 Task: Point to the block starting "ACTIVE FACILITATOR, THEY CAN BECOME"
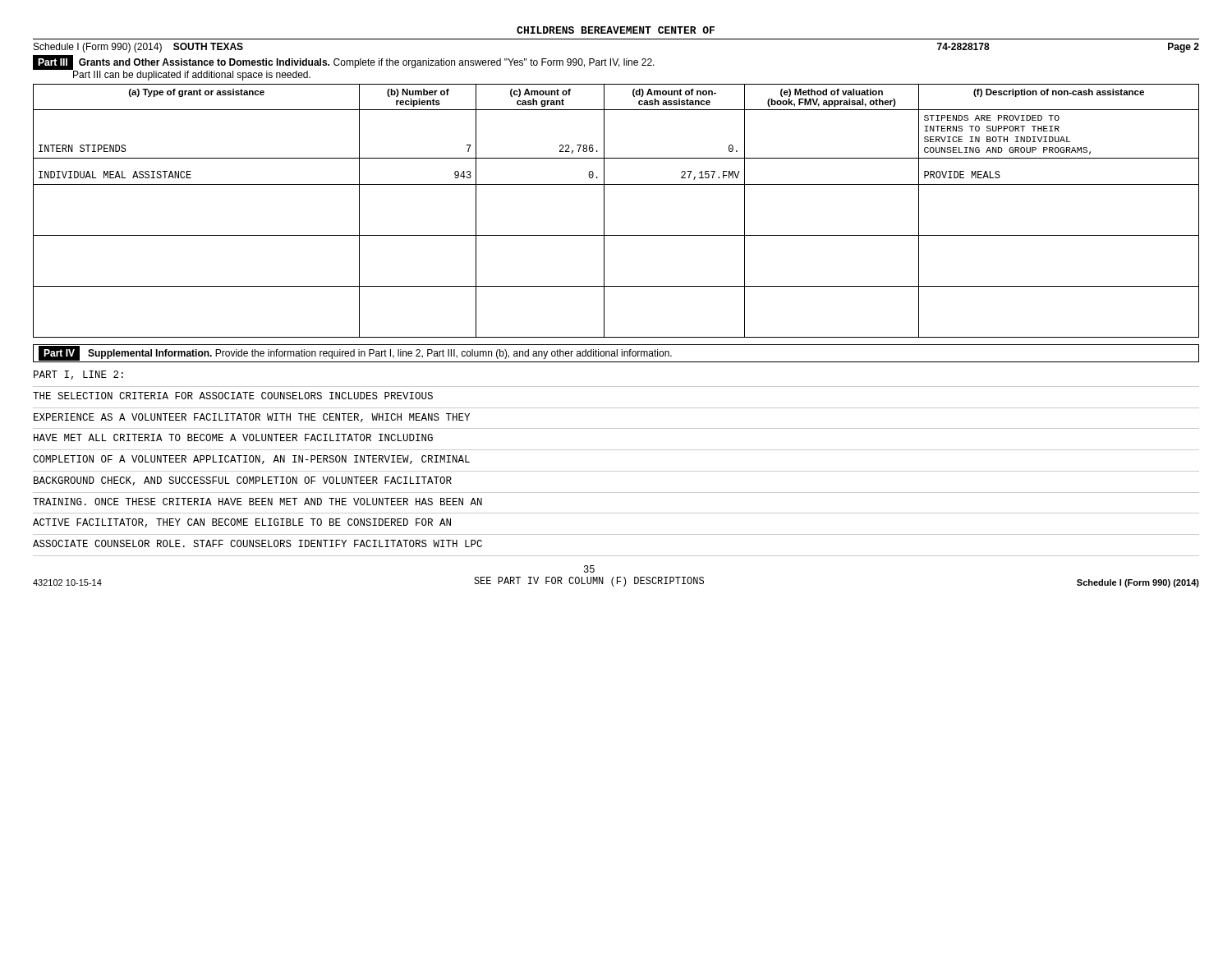coord(242,524)
